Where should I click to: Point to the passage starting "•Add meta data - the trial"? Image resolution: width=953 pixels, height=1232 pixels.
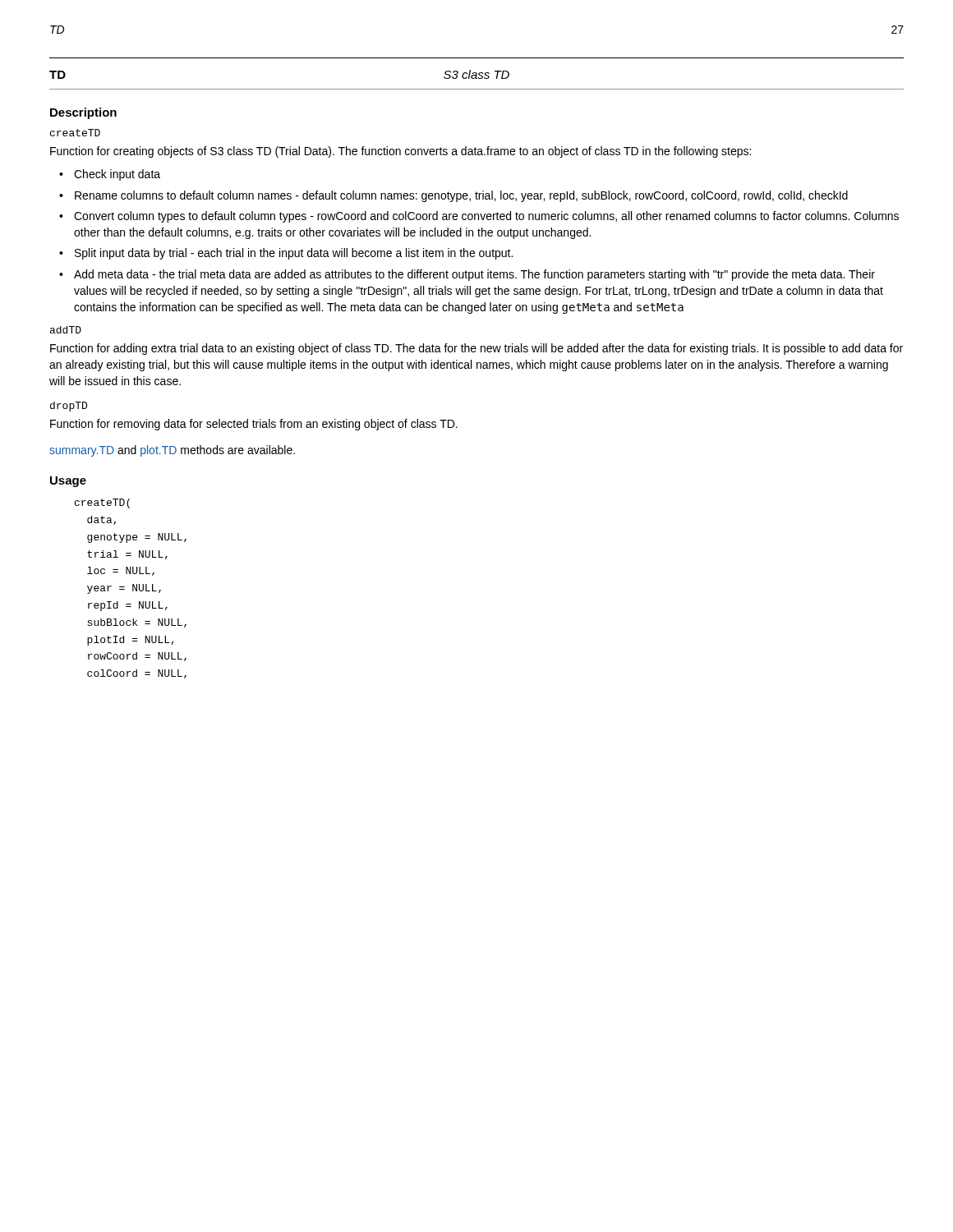click(471, 290)
